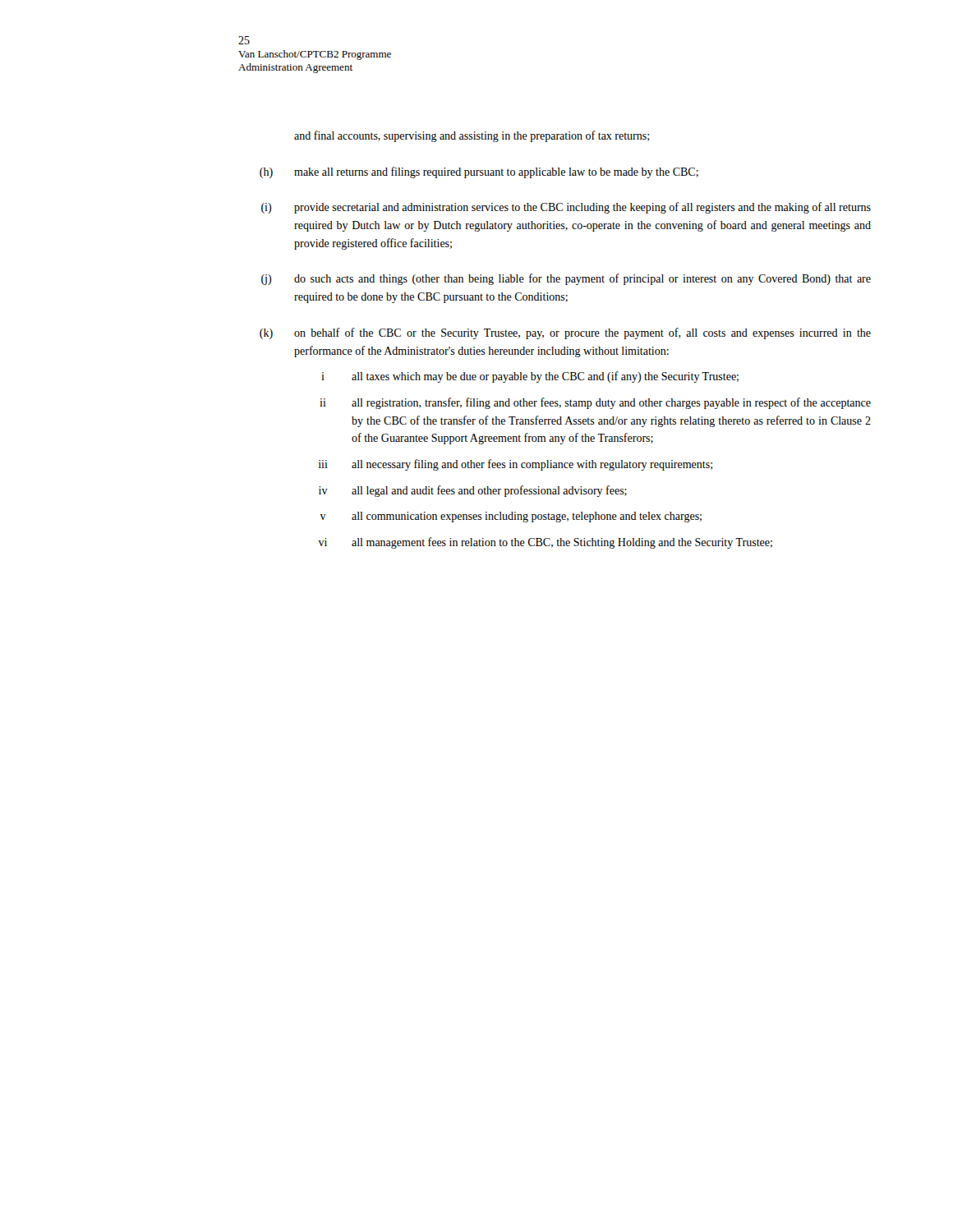Screen dimensions: 1232x953
Task: Select the list item that reads "(h) make all"
Action: (x=555, y=172)
